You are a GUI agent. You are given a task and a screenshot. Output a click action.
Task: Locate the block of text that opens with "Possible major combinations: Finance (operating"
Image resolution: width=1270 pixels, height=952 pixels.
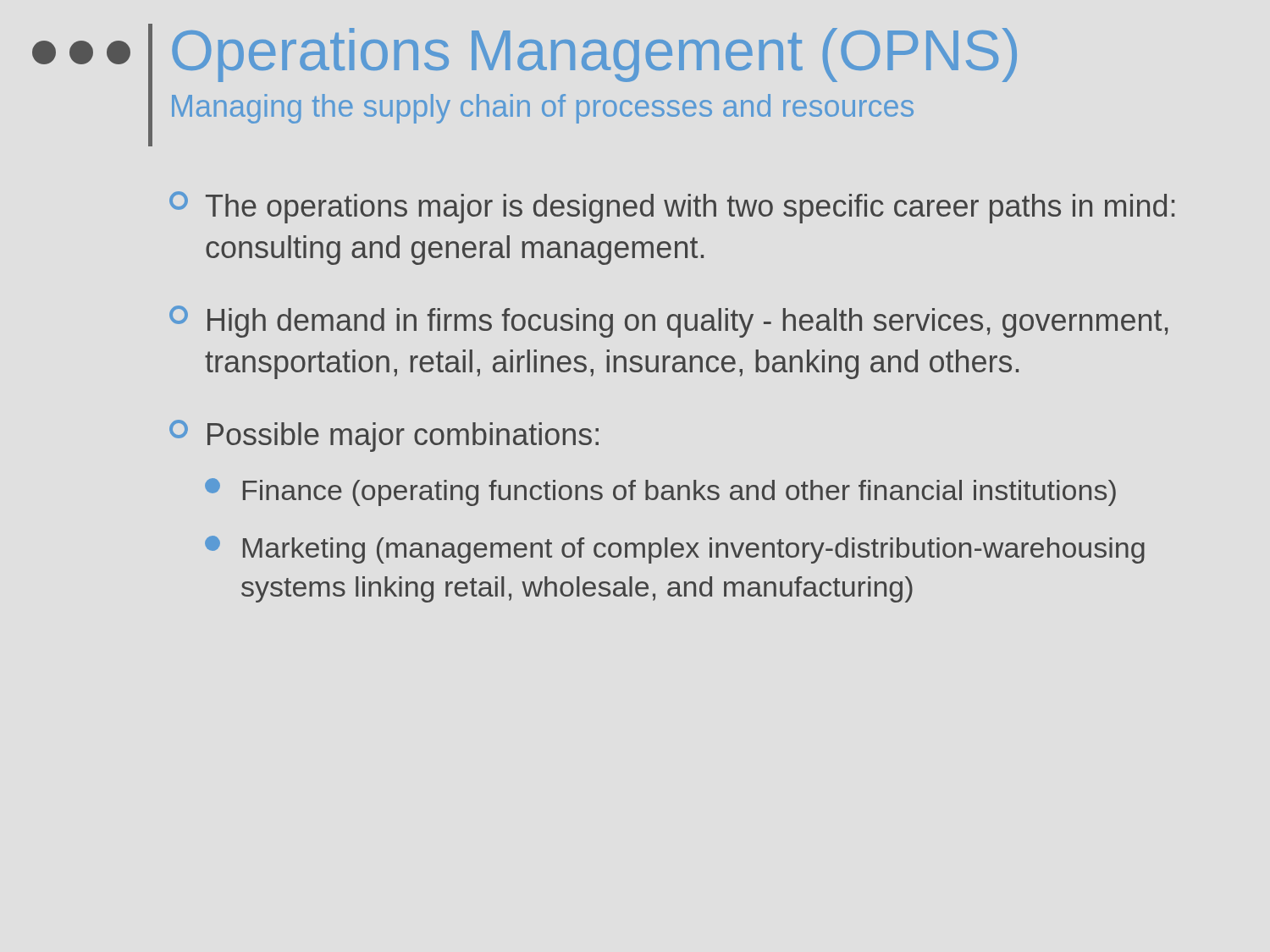point(384,436)
